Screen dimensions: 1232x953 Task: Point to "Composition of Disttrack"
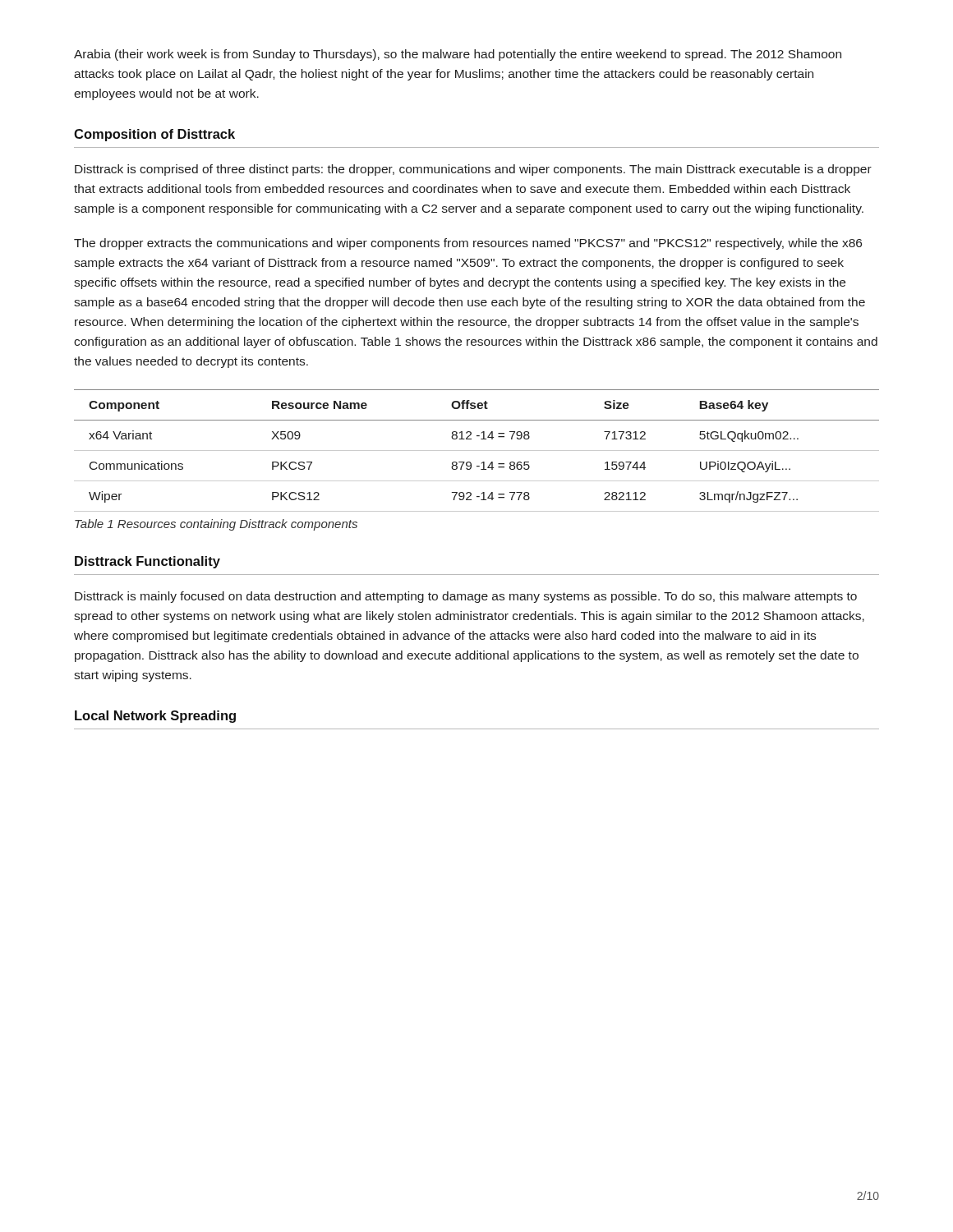pyautogui.click(x=155, y=134)
